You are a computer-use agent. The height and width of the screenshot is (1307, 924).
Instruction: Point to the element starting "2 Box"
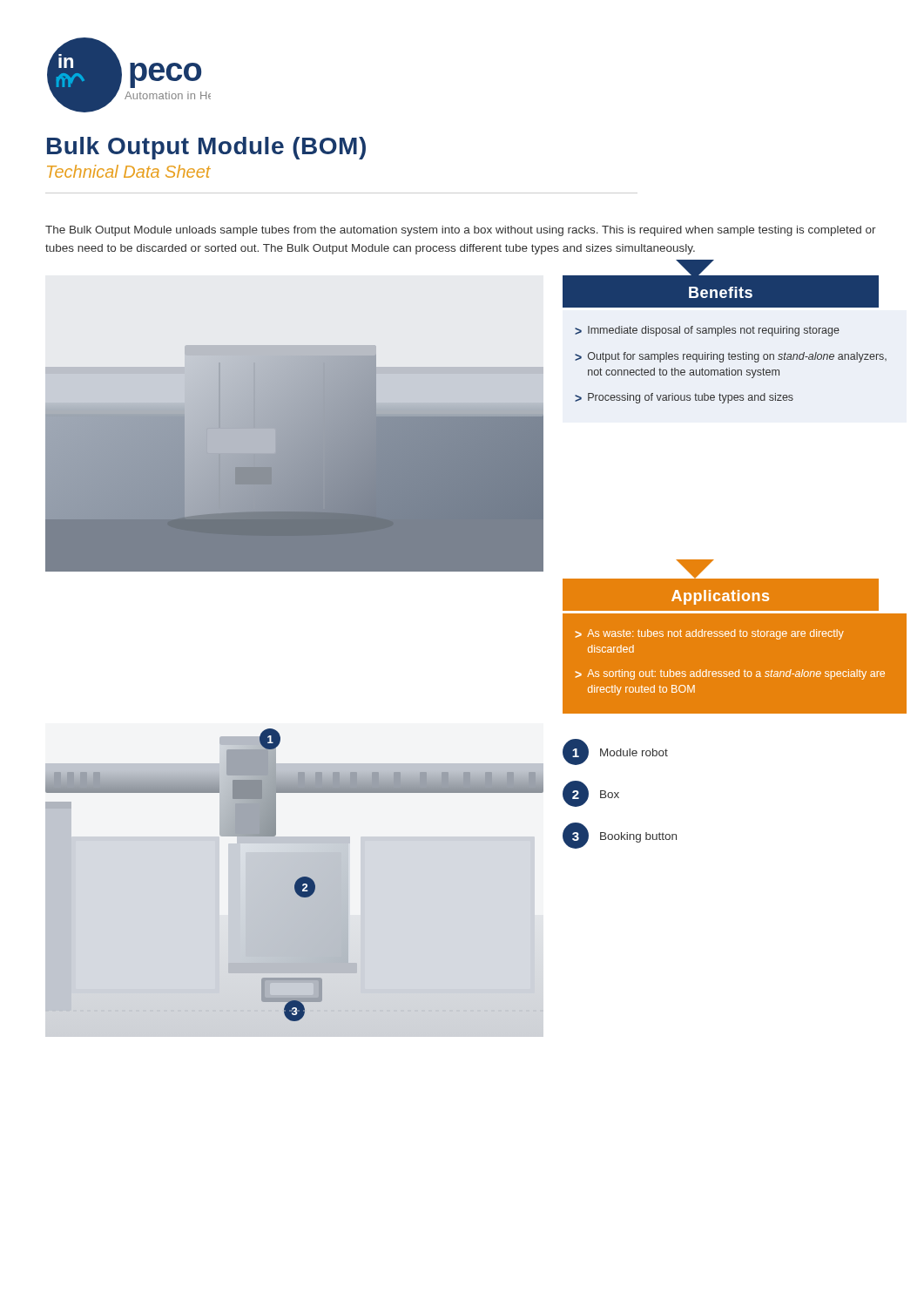(591, 794)
